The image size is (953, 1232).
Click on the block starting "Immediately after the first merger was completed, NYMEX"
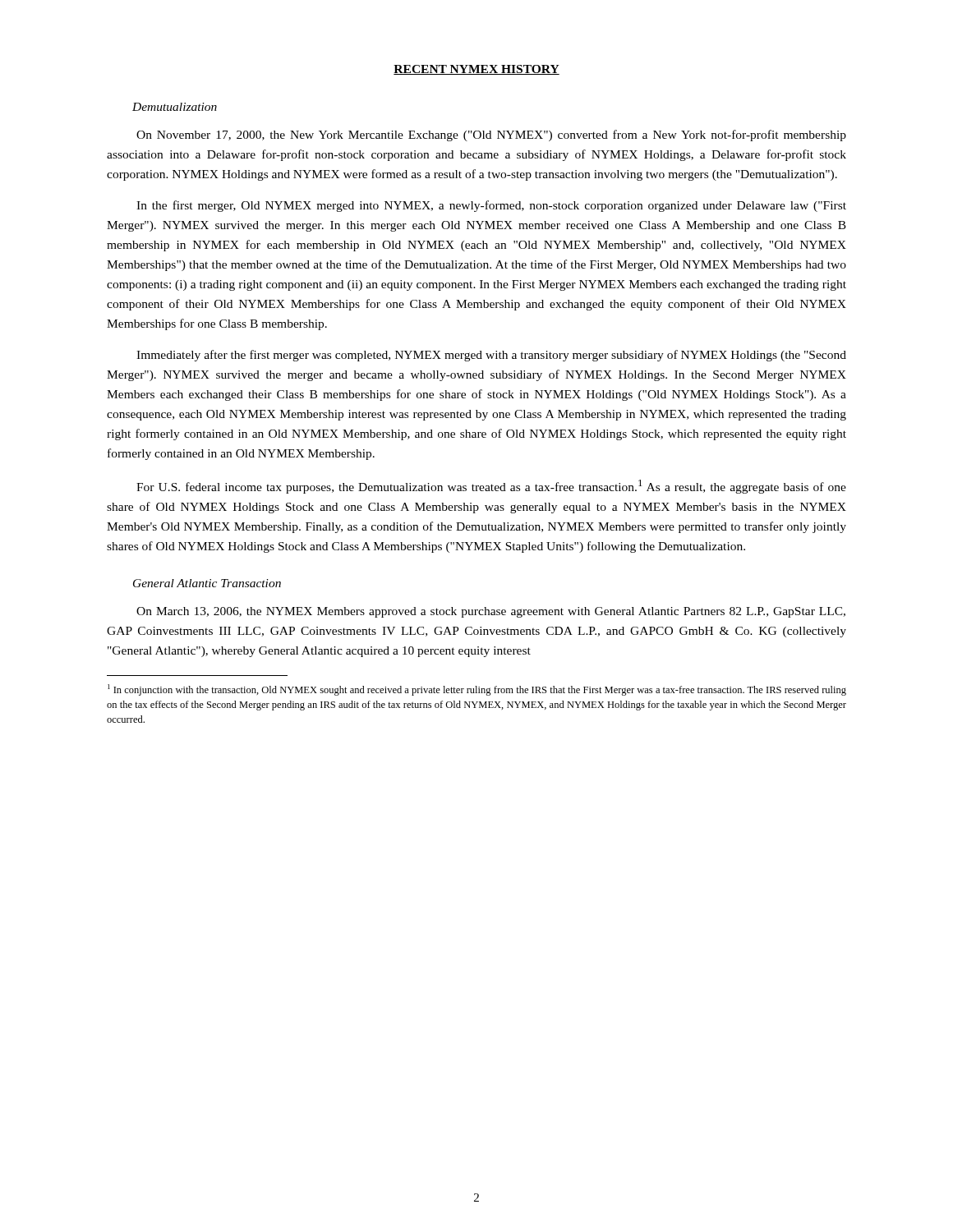476,404
